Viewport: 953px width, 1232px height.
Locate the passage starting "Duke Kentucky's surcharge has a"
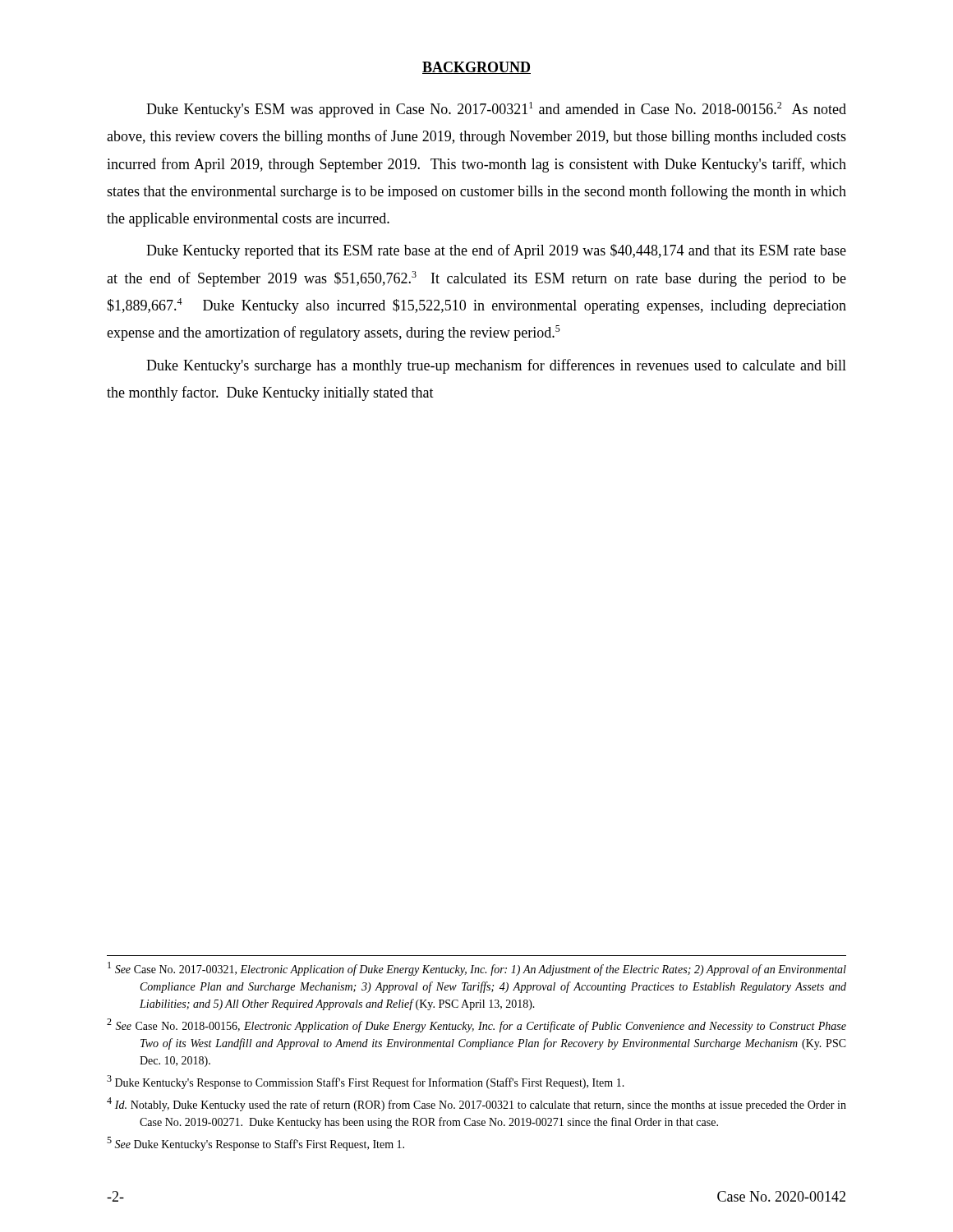476,379
